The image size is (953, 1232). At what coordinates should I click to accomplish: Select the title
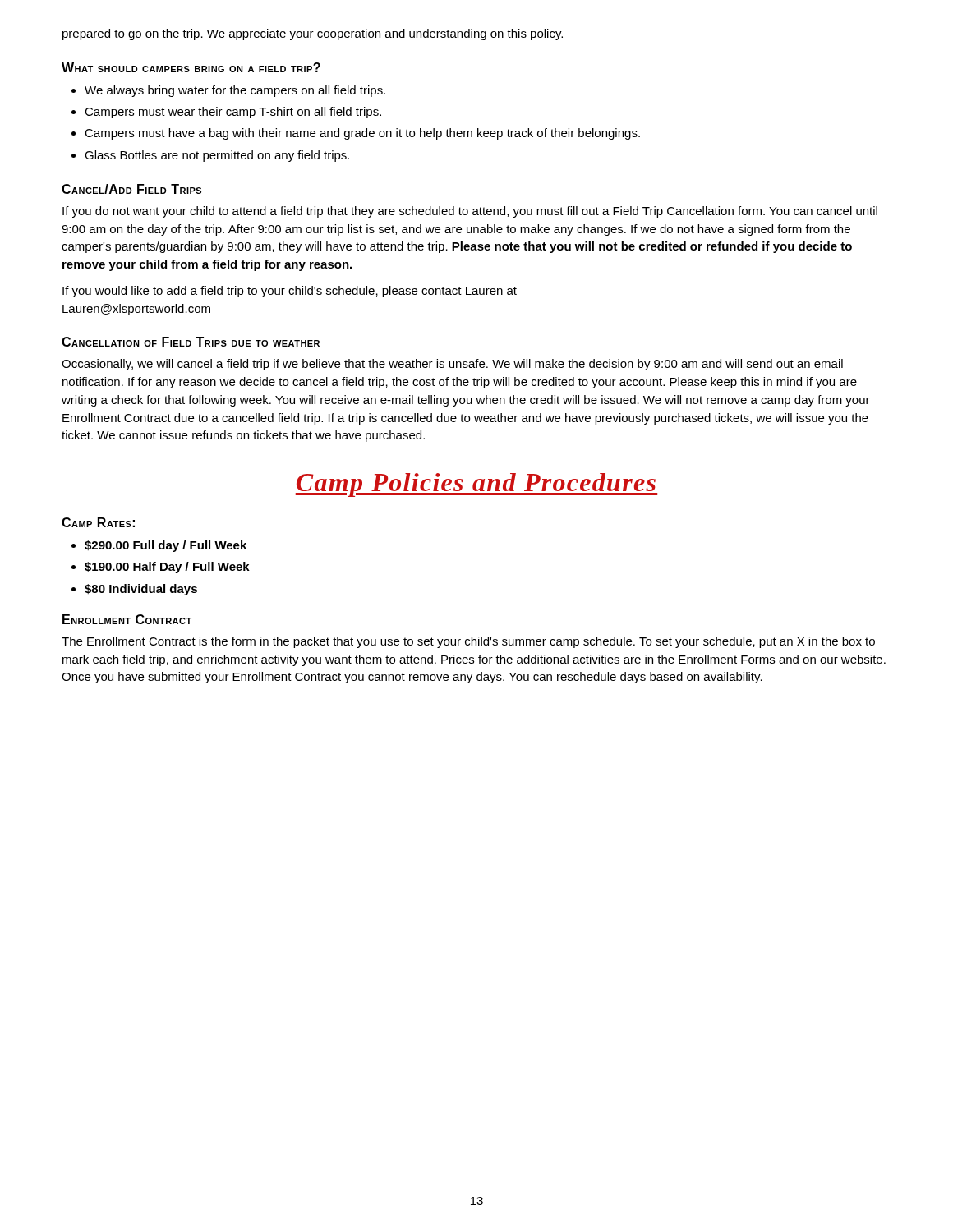(x=476, y=482)
